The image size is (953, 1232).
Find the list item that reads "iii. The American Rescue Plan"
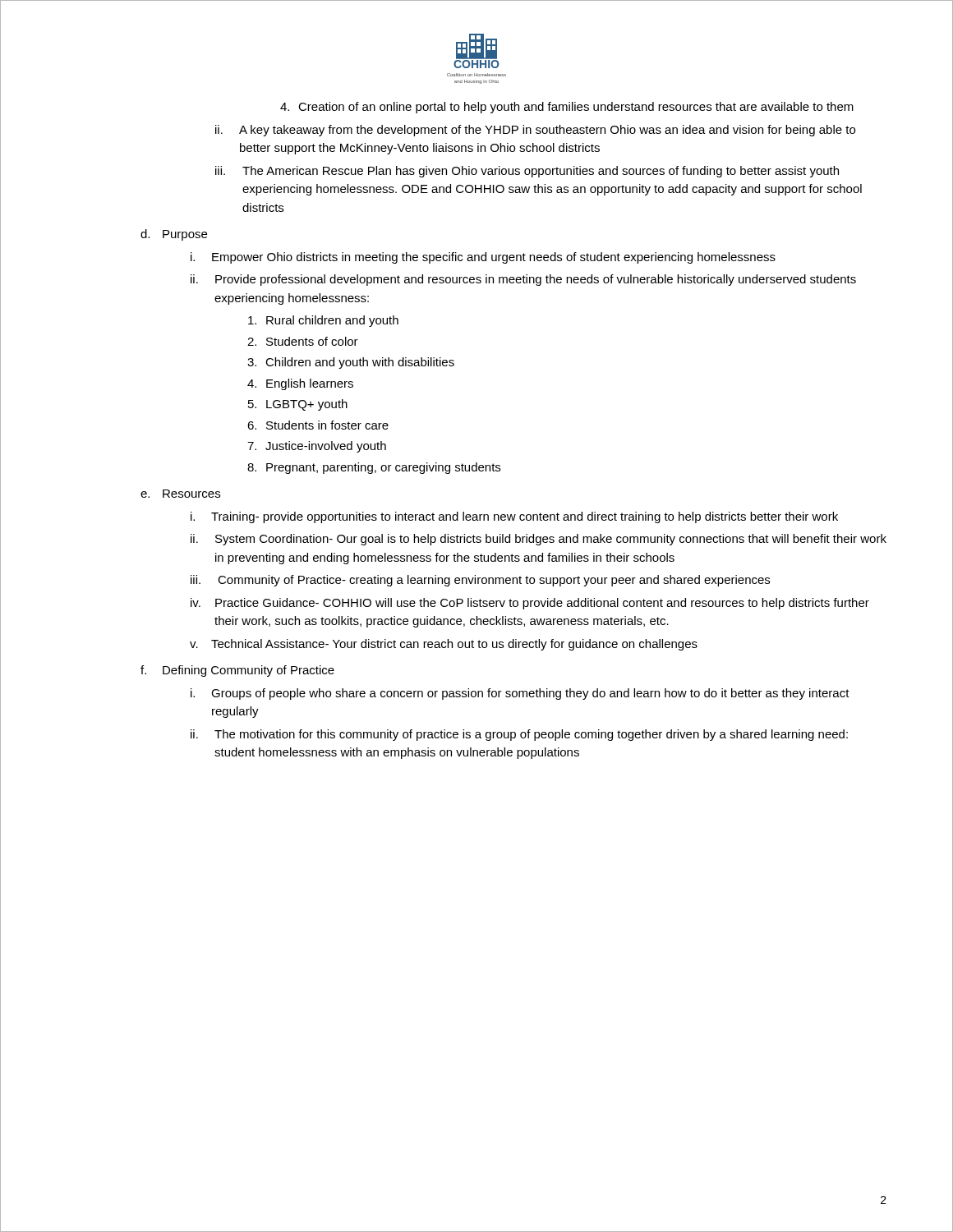pos(550,189)
